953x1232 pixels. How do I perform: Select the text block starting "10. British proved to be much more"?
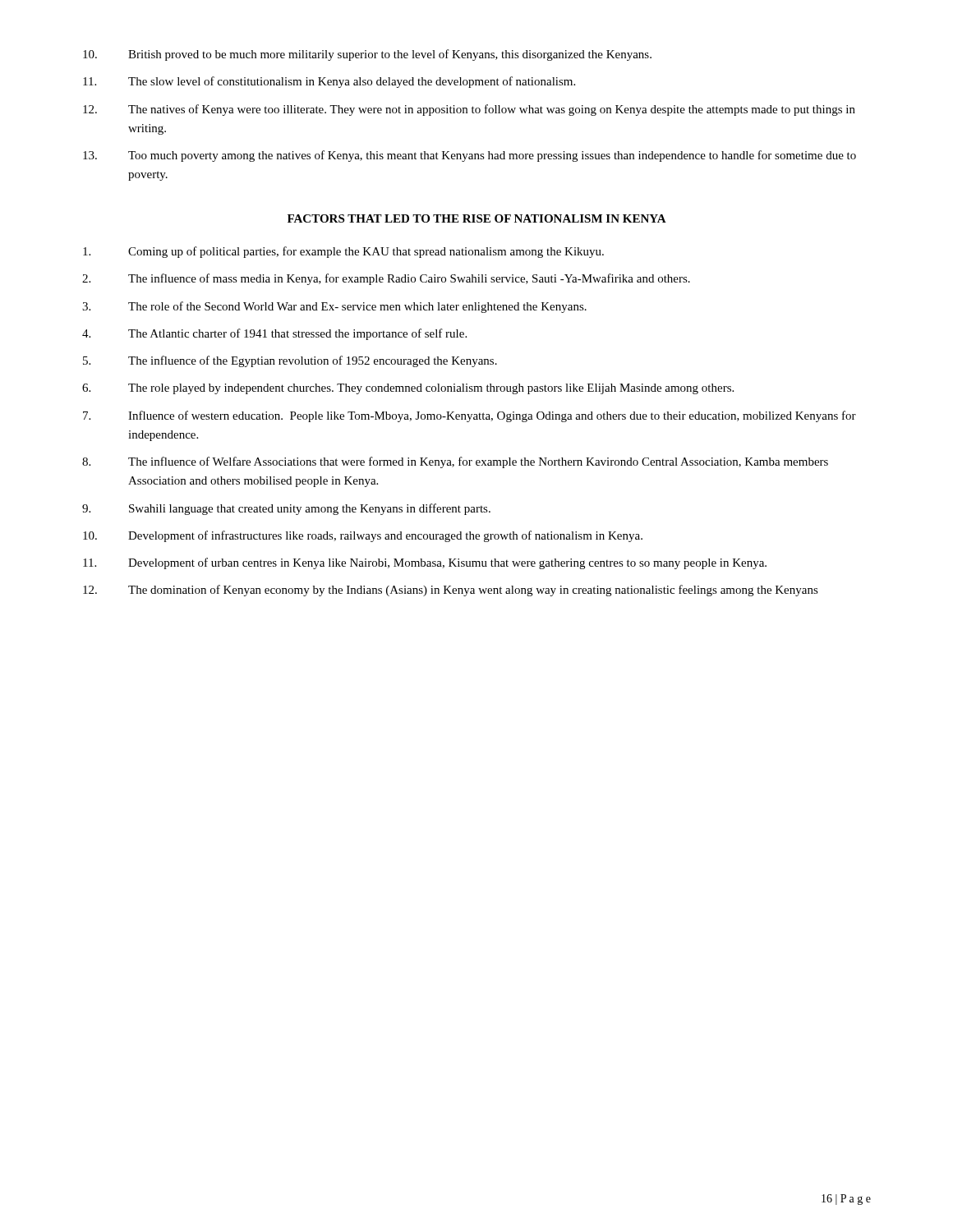point(476,55)
